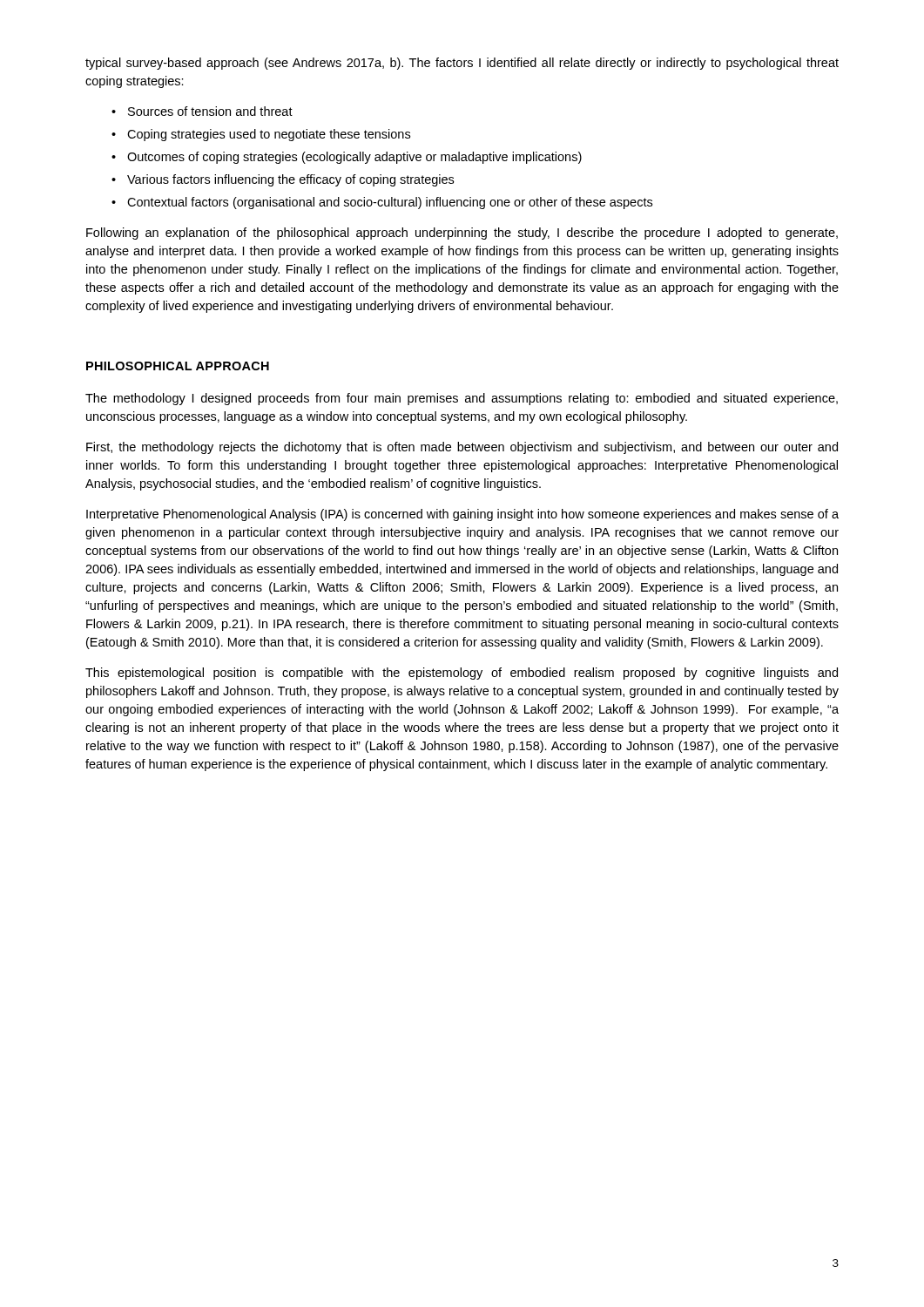Select the region starting "Outcomes of coping strategies"
Image resolution: width=924 pixels, height=1307 pixels.
point(355,157)
